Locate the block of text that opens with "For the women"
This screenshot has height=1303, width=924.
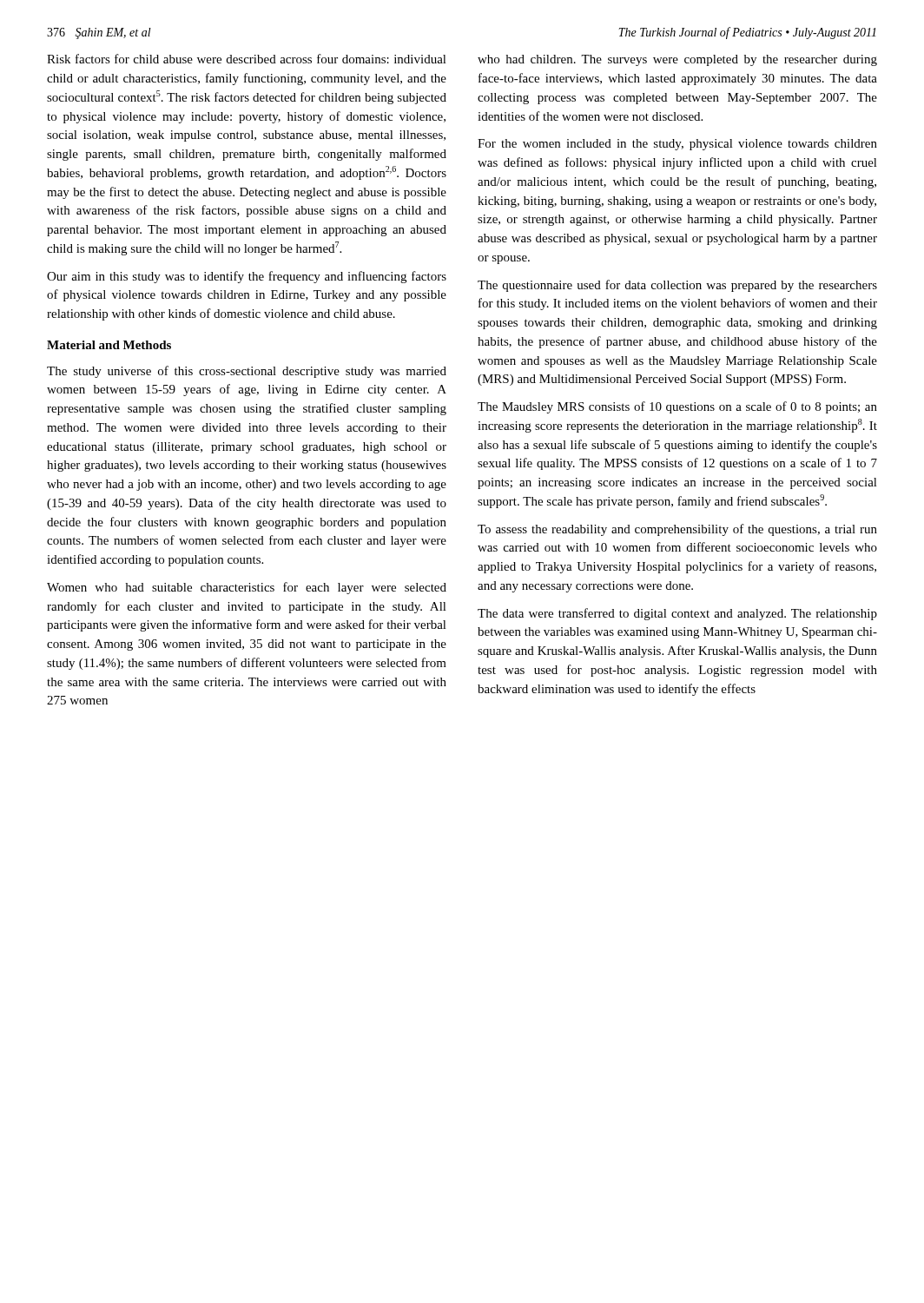[677, 201]
